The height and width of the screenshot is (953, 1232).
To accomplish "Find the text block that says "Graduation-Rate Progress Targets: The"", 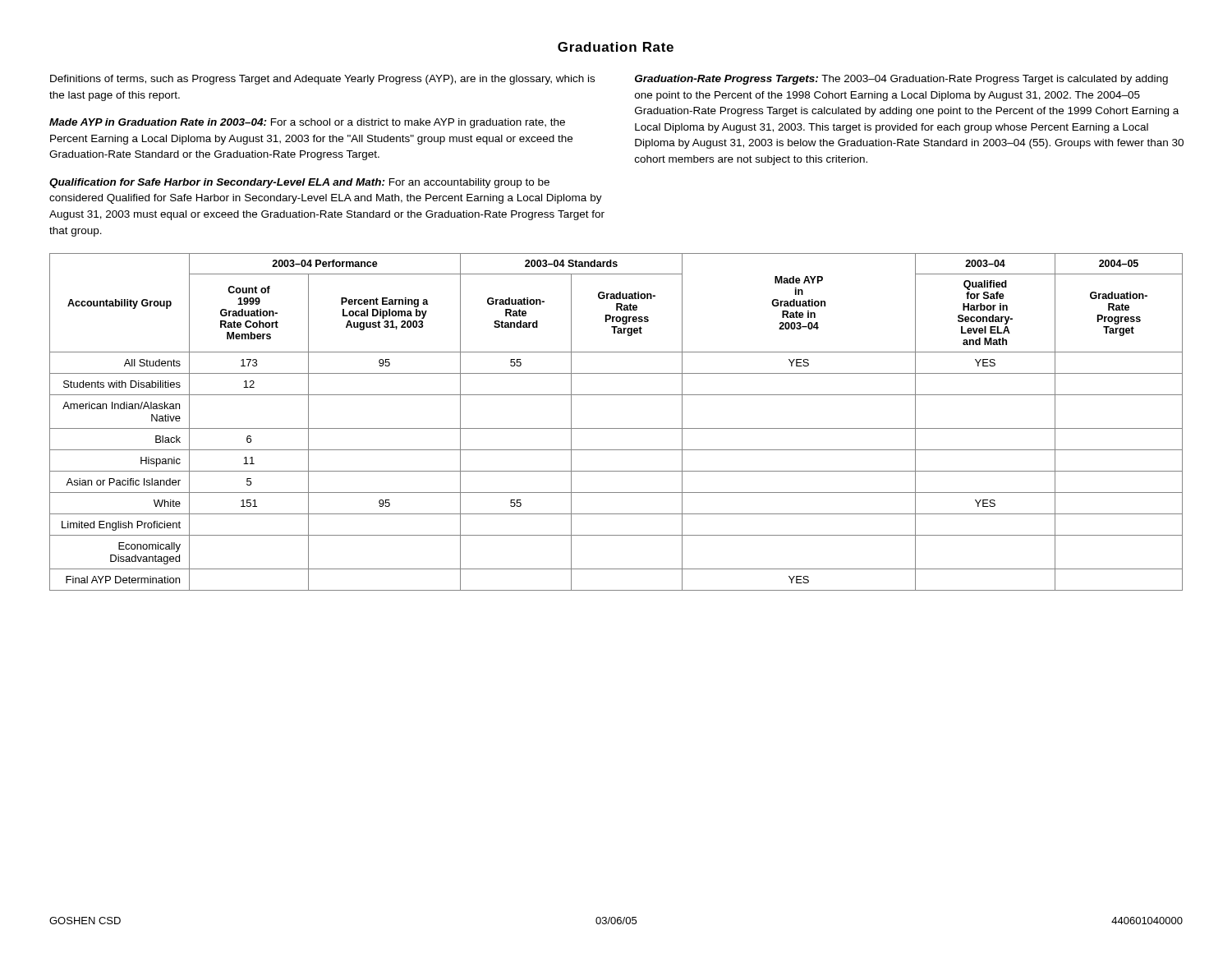I will [909, 119].
